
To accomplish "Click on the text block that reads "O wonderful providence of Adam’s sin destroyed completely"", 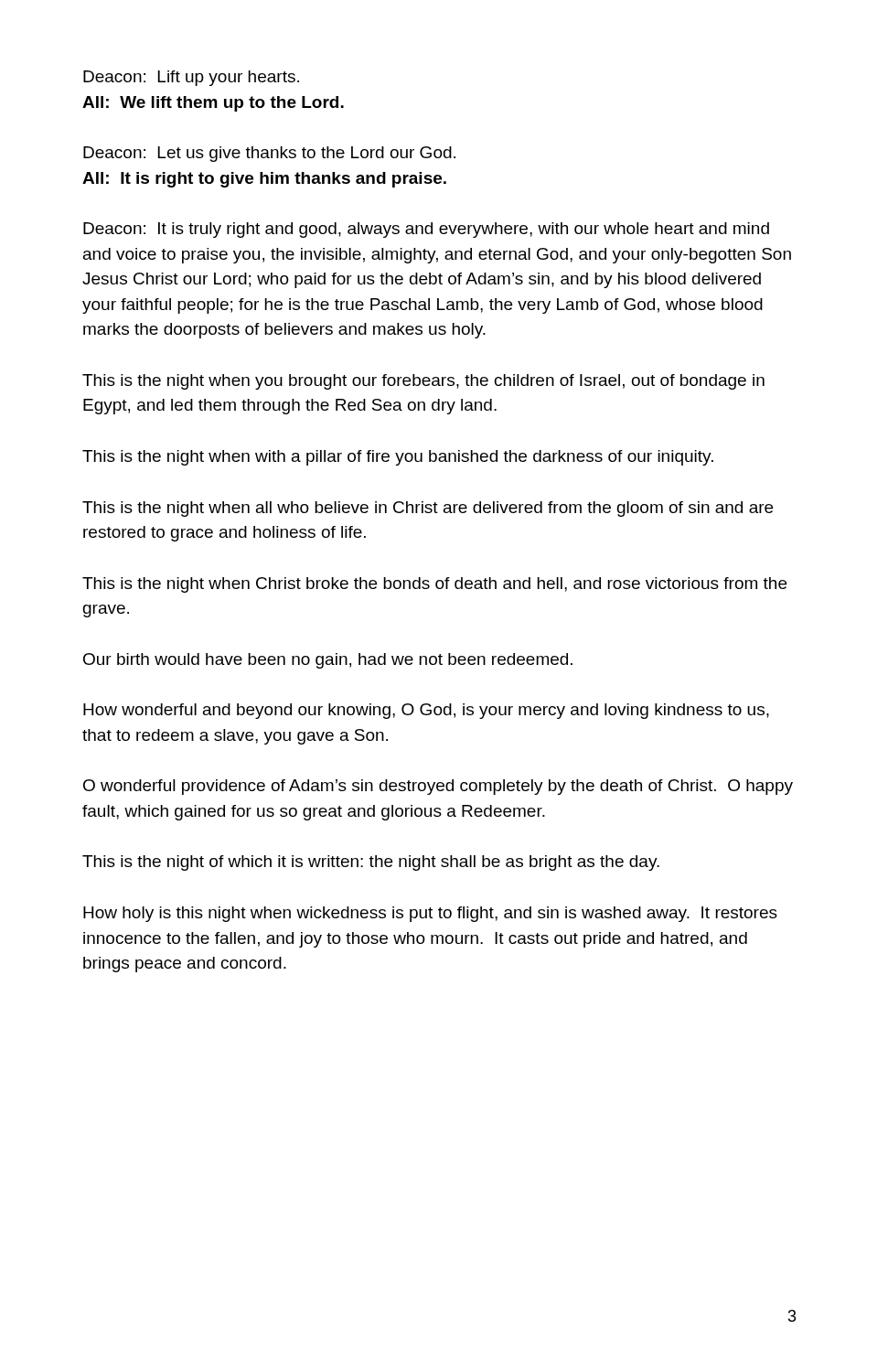I will pyautogui.click(x=438, y=798).
